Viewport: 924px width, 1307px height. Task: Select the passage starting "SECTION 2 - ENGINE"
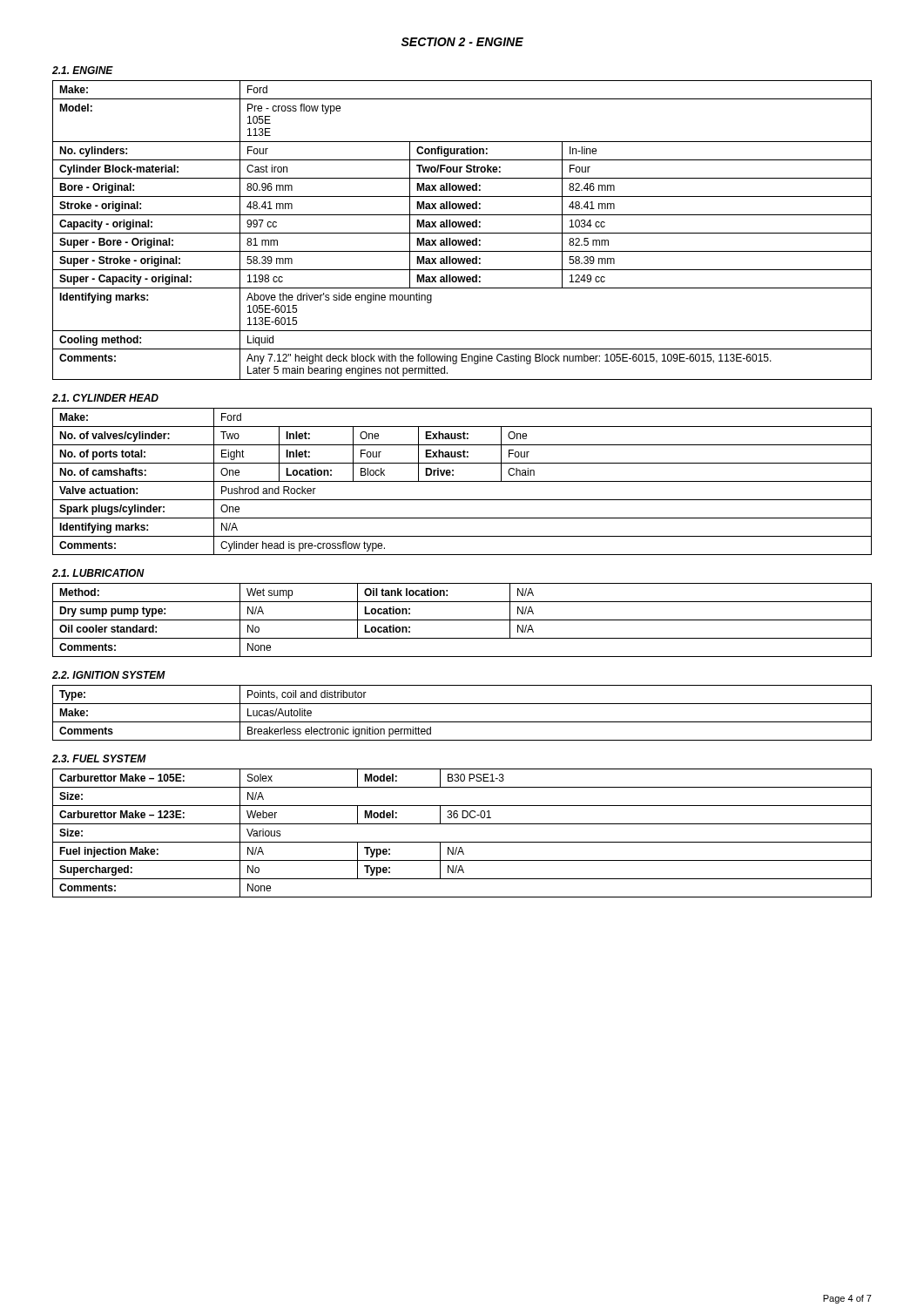point(462,42)
